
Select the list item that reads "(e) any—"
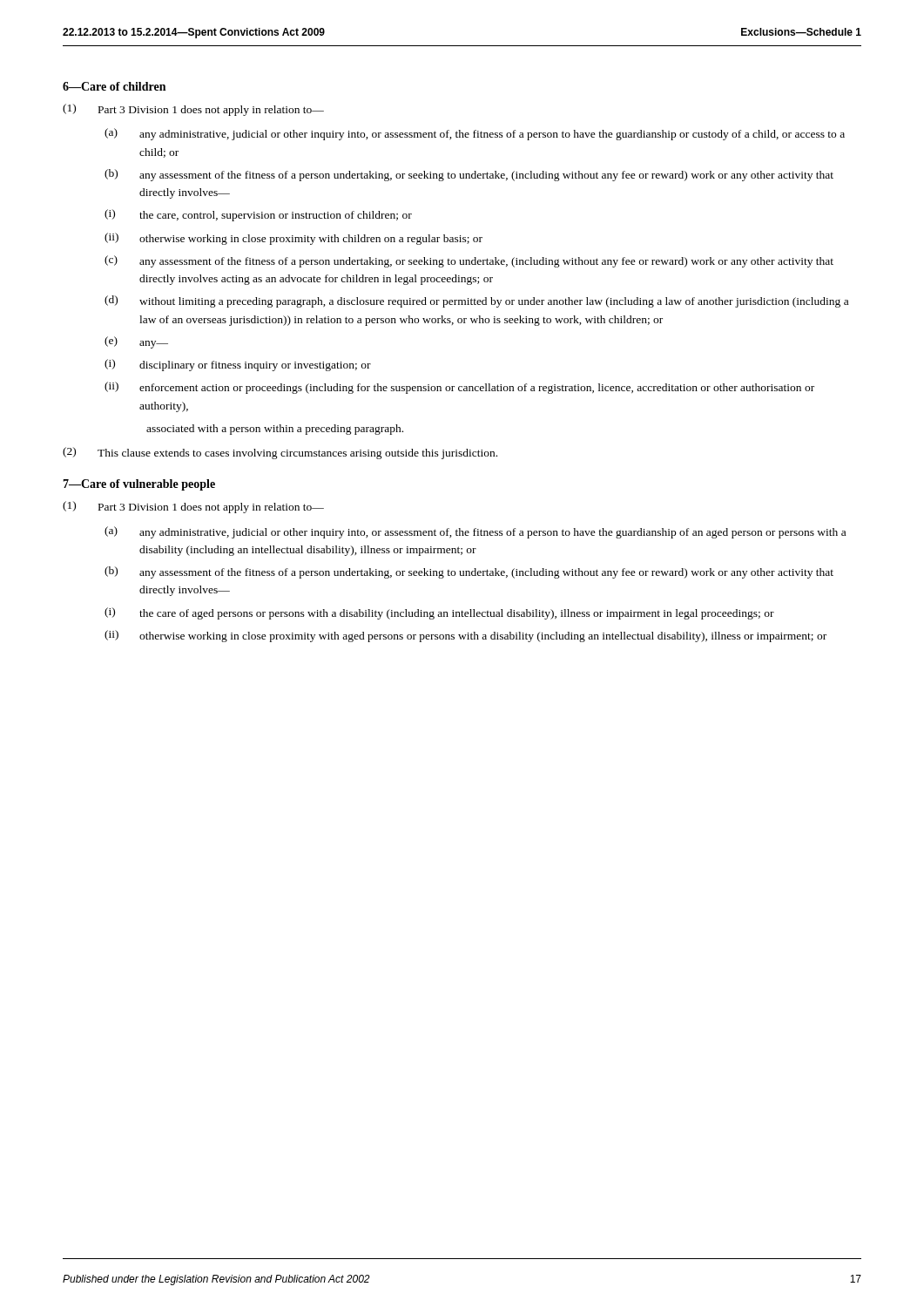pos(136,342)
